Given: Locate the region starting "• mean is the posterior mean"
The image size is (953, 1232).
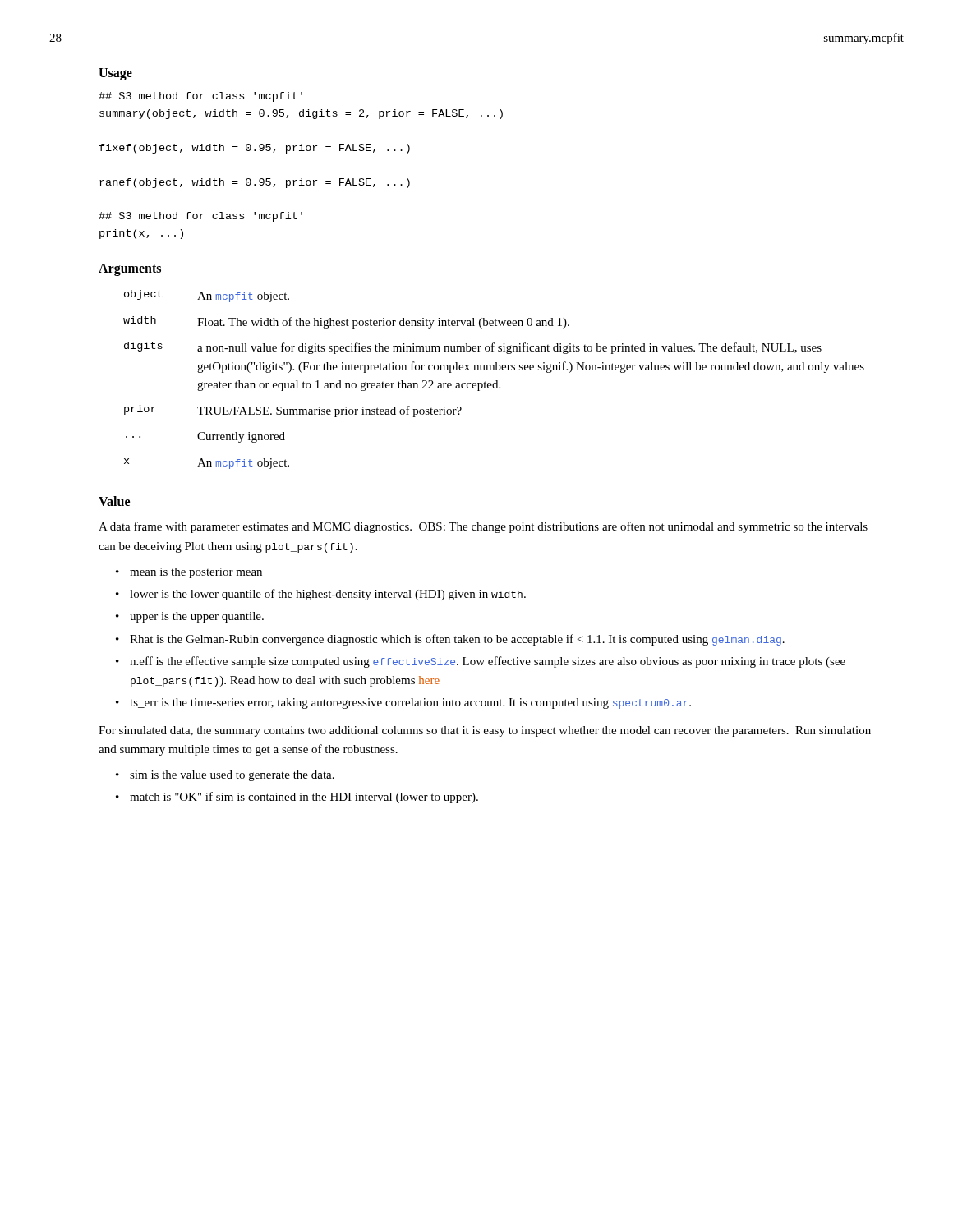Looking at the screenshot, I should (189, 573).
